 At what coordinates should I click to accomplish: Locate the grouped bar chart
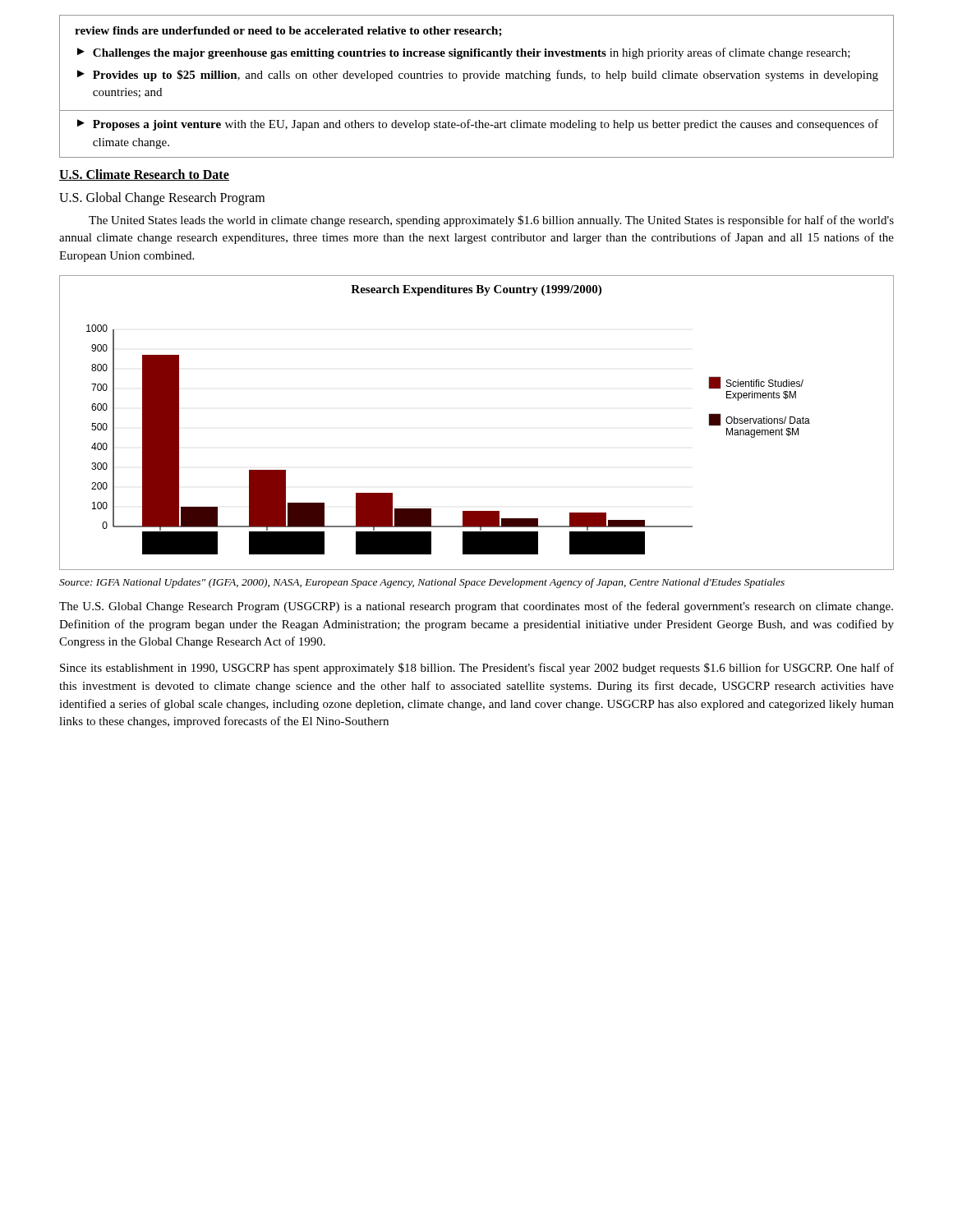pos(476,422)
